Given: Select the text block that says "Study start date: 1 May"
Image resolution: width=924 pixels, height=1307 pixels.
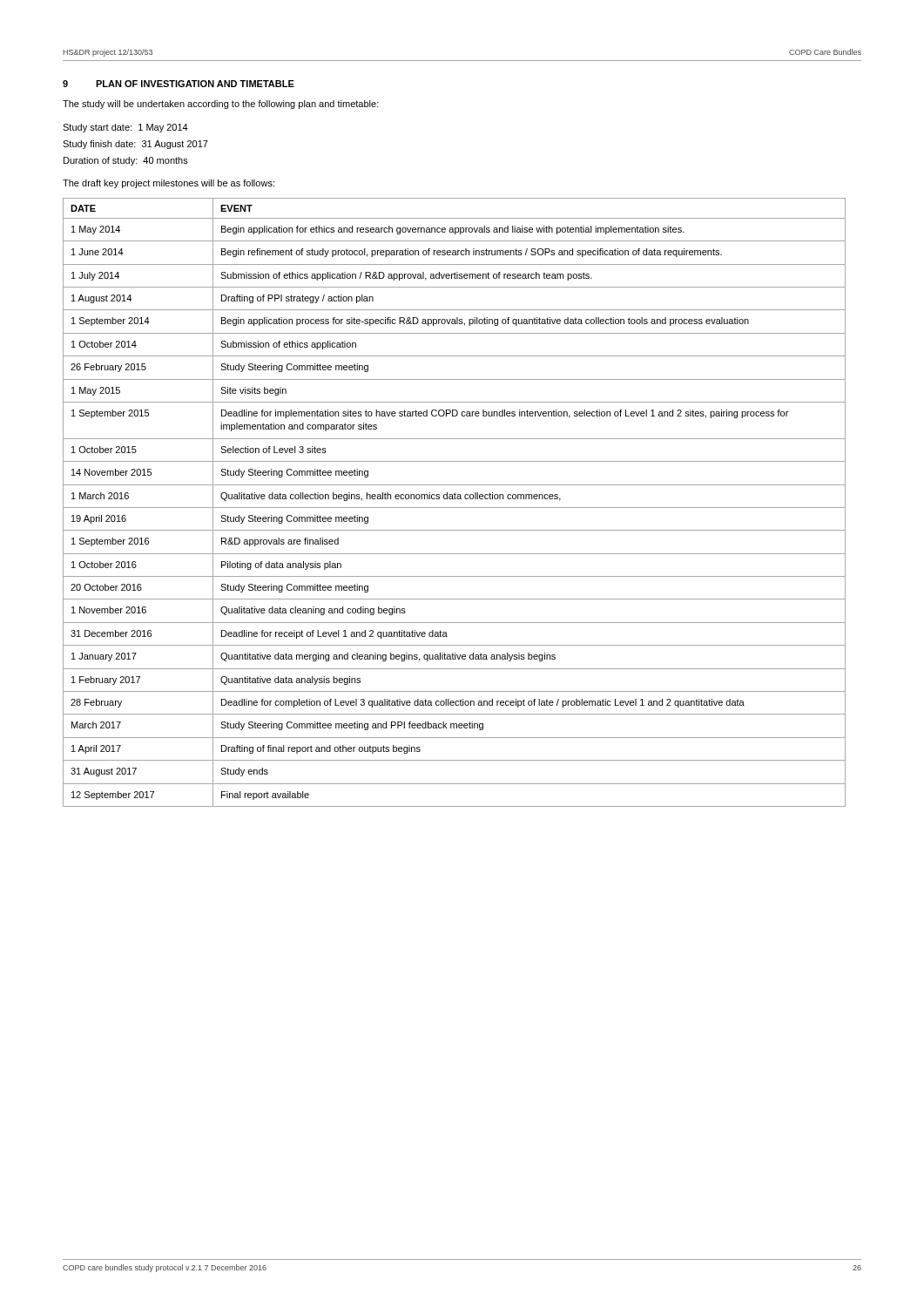Looking at the screenshot, I should [x=135, y=144].
